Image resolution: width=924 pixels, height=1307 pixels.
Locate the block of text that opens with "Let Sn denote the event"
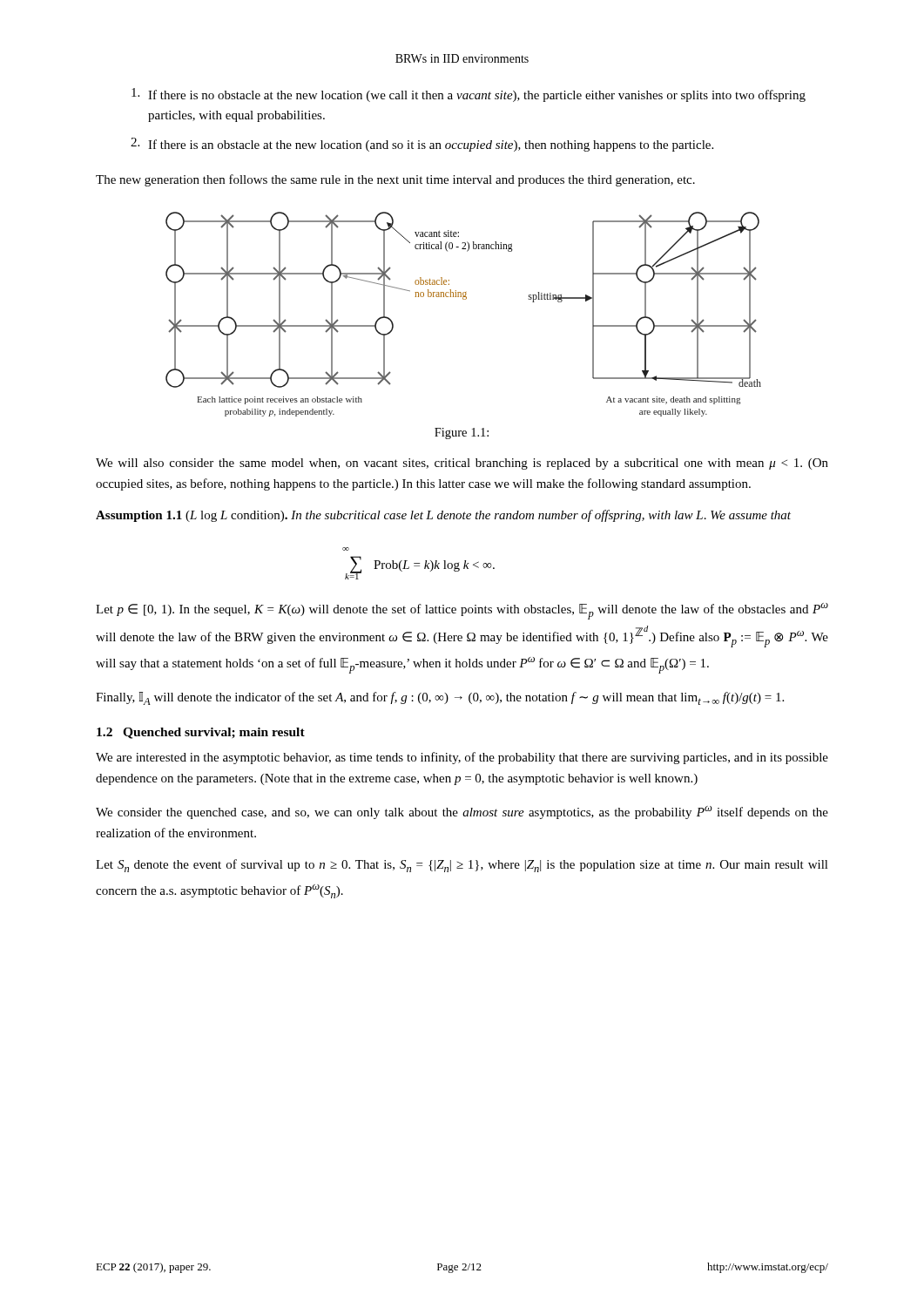tap(462, 879)
